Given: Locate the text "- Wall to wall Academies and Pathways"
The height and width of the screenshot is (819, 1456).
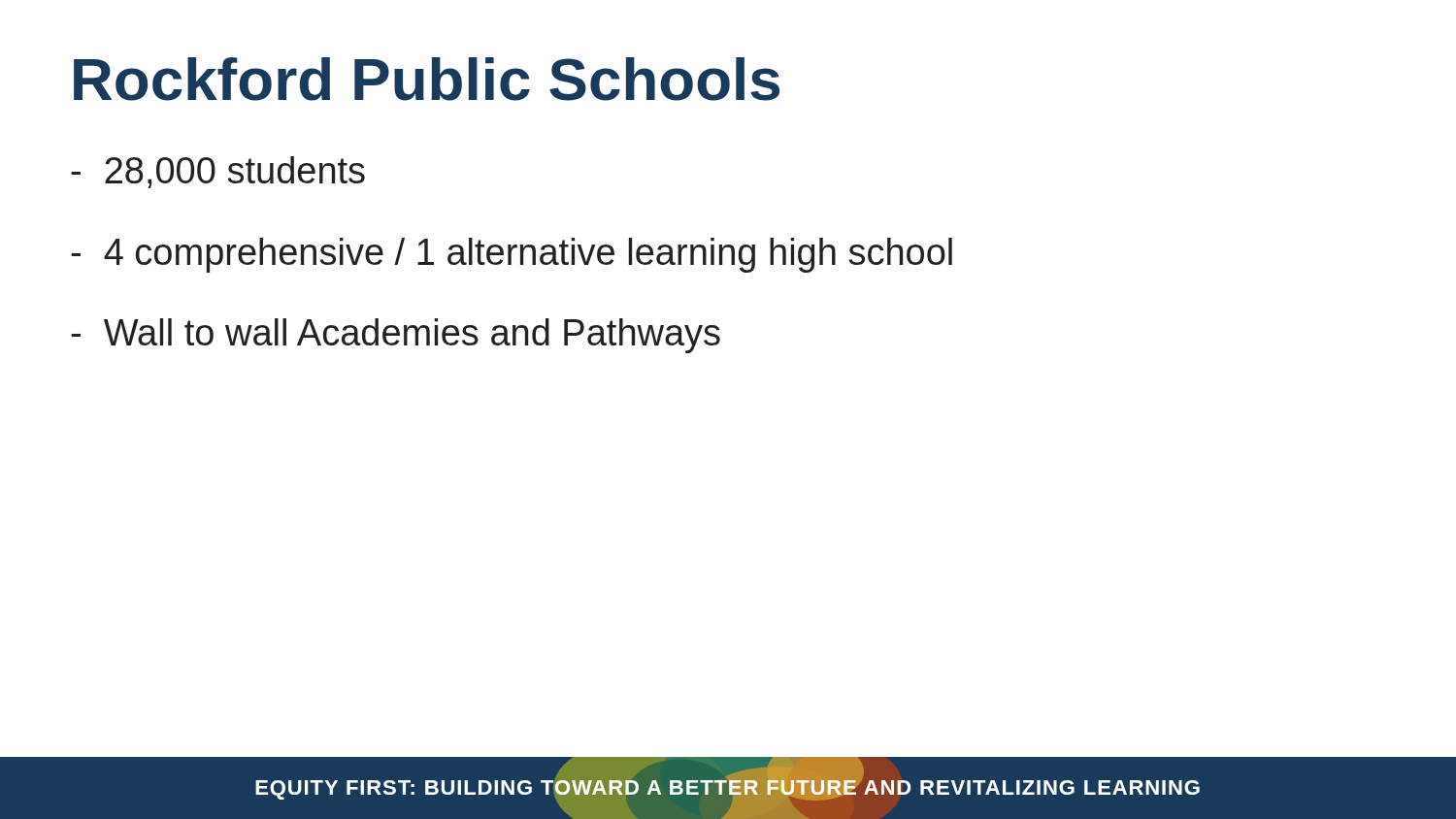Looking at the screenshot, I should tap(396, 333).
